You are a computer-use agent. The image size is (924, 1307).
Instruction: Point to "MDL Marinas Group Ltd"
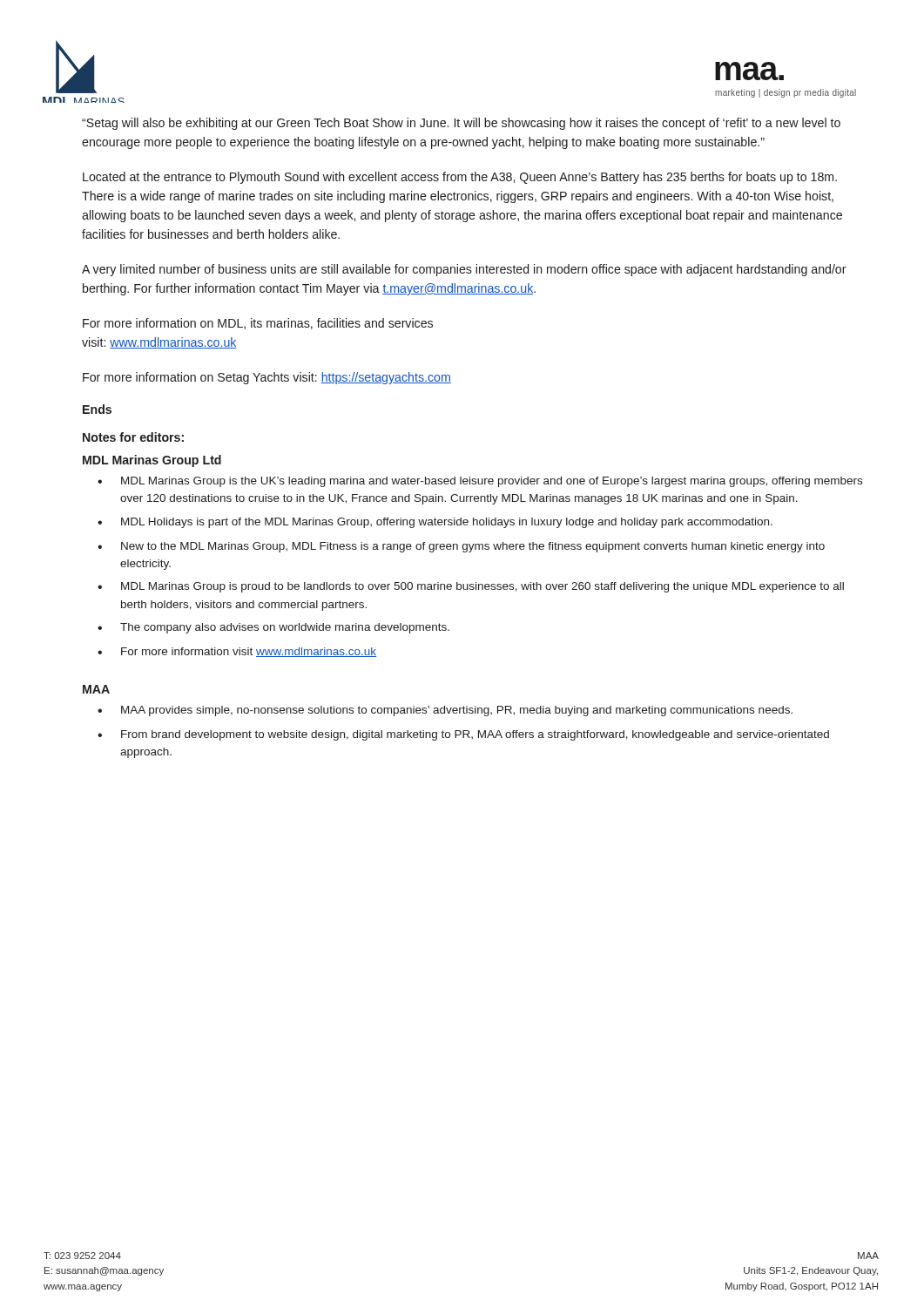[152, 460]
